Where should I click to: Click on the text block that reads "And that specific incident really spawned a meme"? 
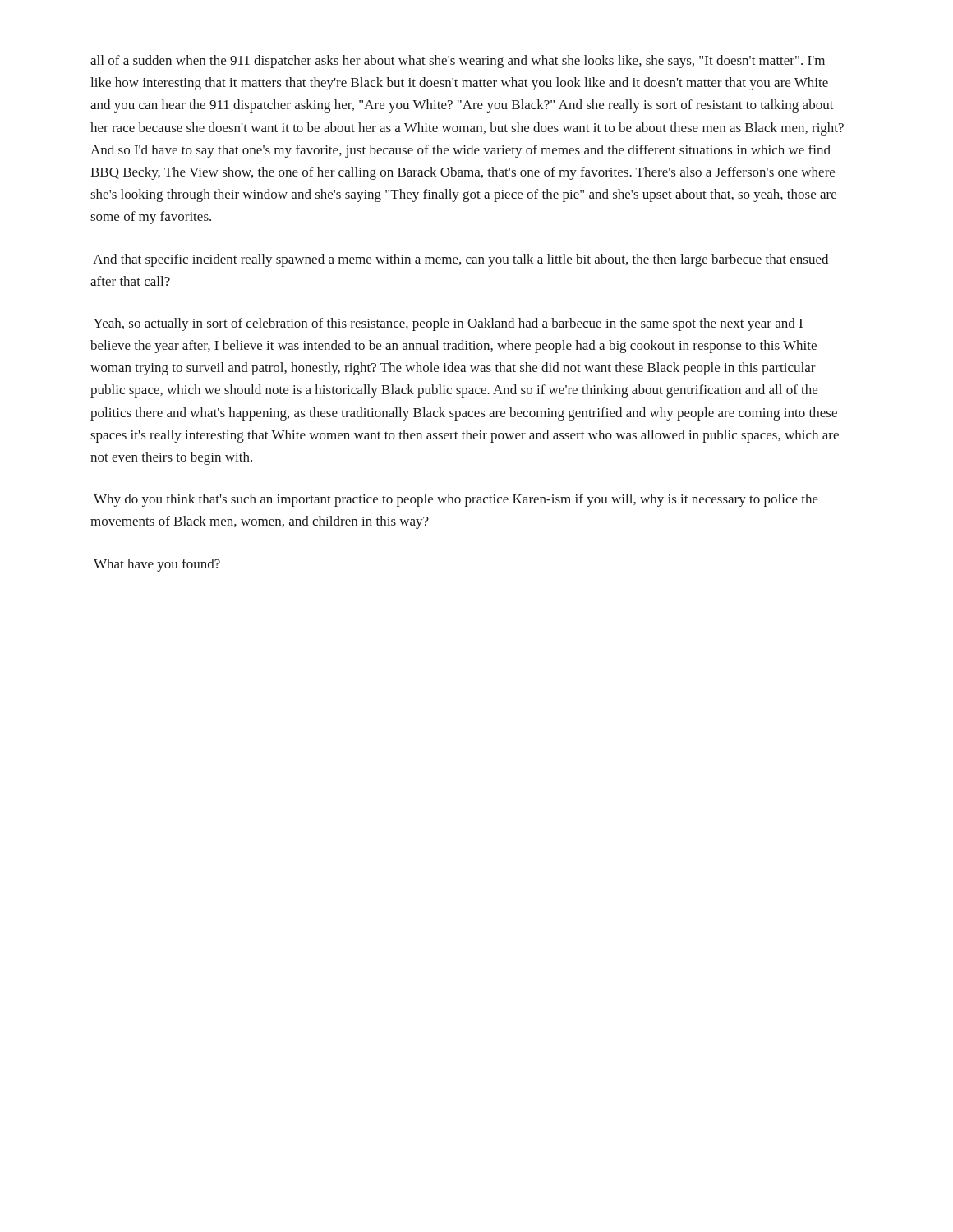pos(459,270)
